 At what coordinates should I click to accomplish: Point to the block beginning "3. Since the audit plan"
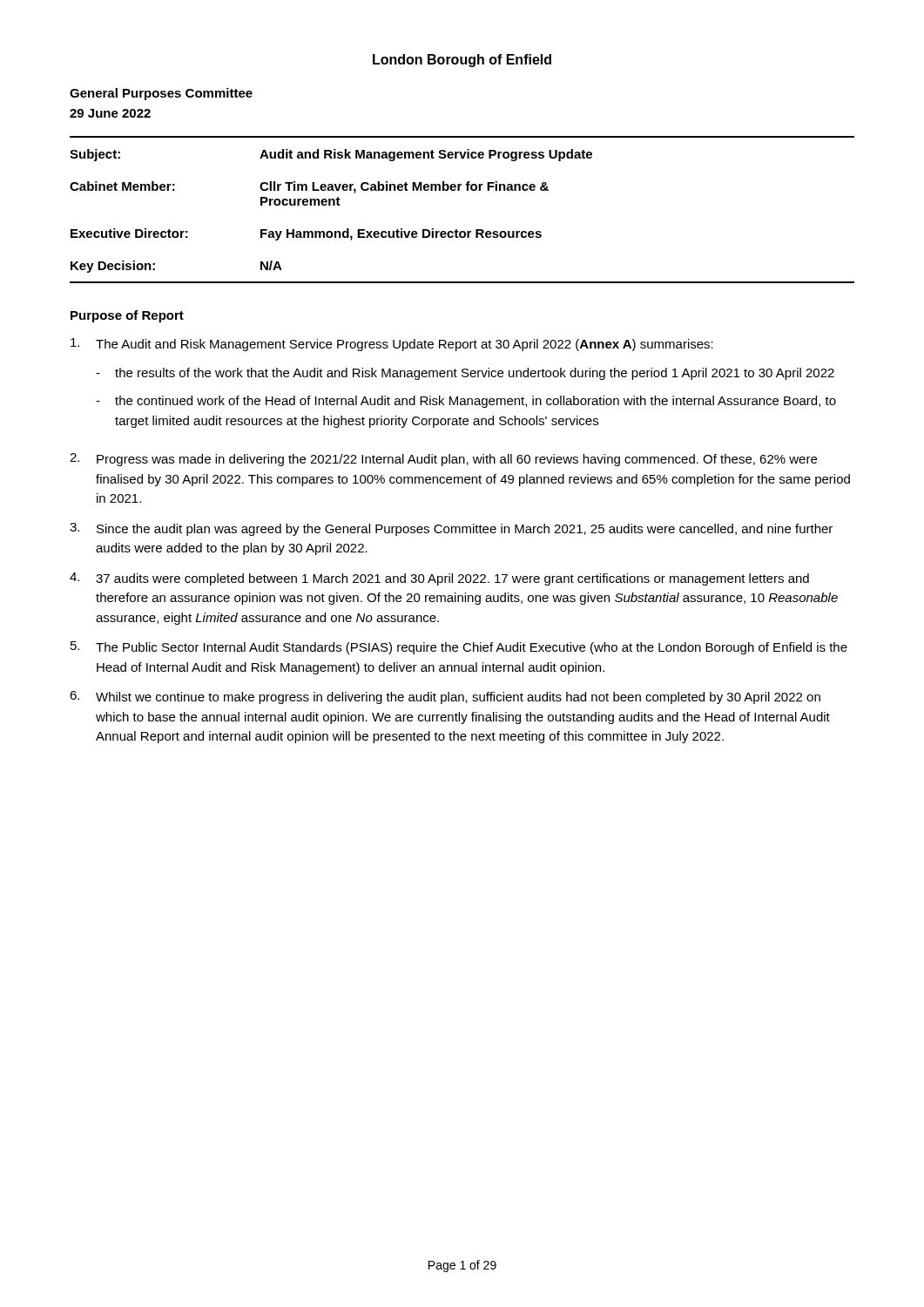tap(462, 538)
